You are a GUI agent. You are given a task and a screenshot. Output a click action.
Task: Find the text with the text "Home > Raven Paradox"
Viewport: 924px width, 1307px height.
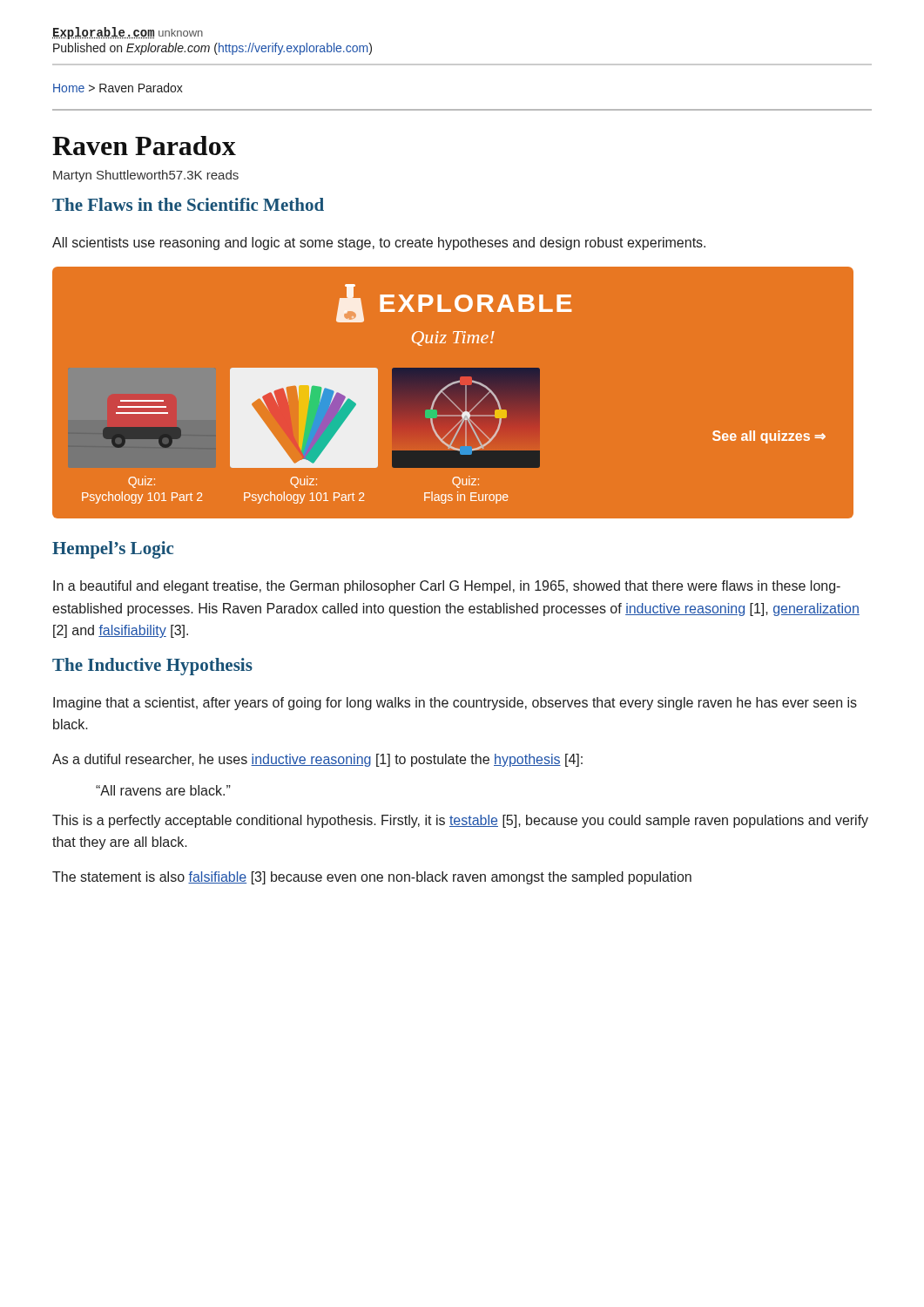click(x=118, y=88)
